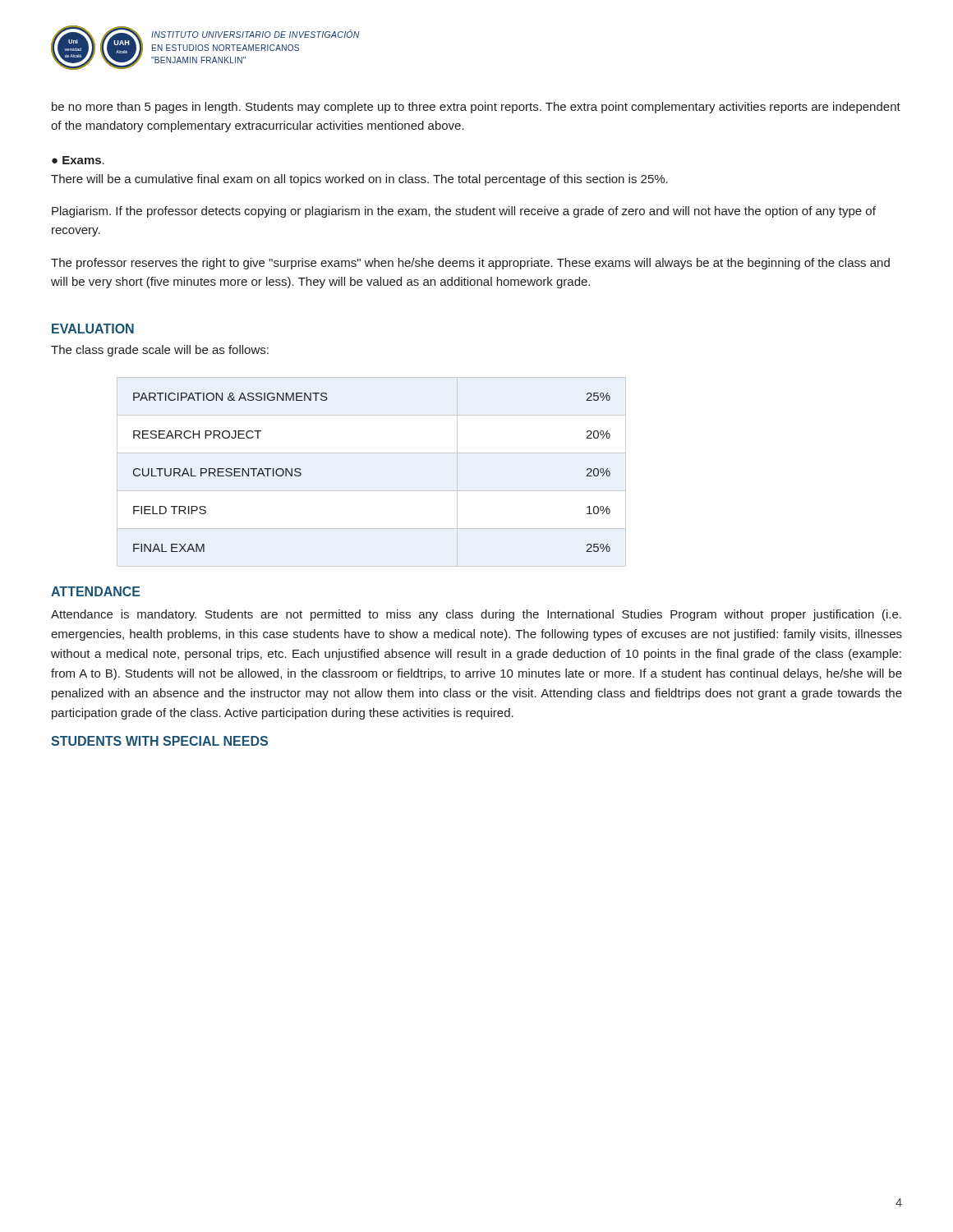This screenshot has width=953, height=1232.
Task: Locate the text "STUDENTS WITH SPECIAL NEEDS"
Action: point(160,741)
